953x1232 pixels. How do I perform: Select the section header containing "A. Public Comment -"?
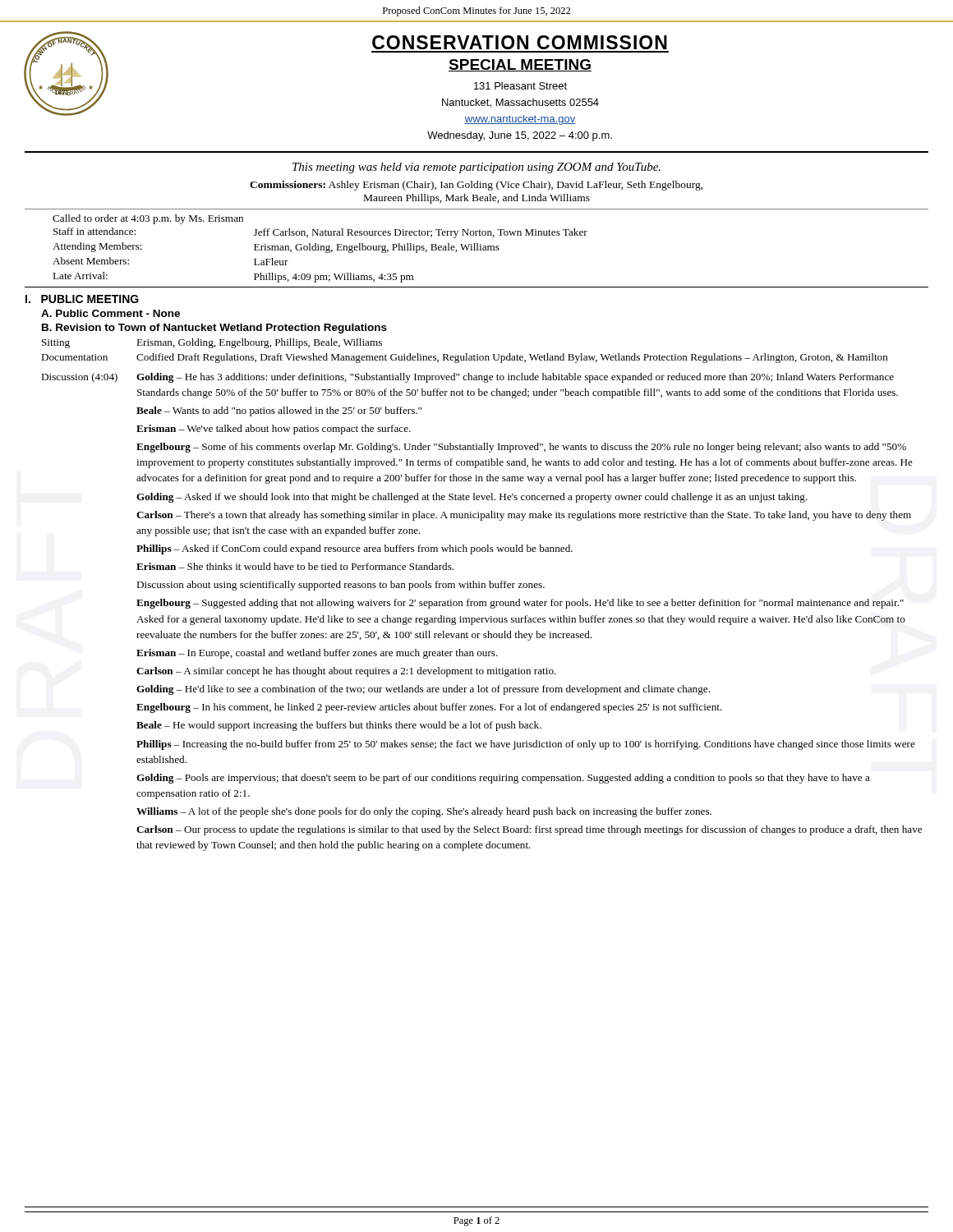click(111, 313)
